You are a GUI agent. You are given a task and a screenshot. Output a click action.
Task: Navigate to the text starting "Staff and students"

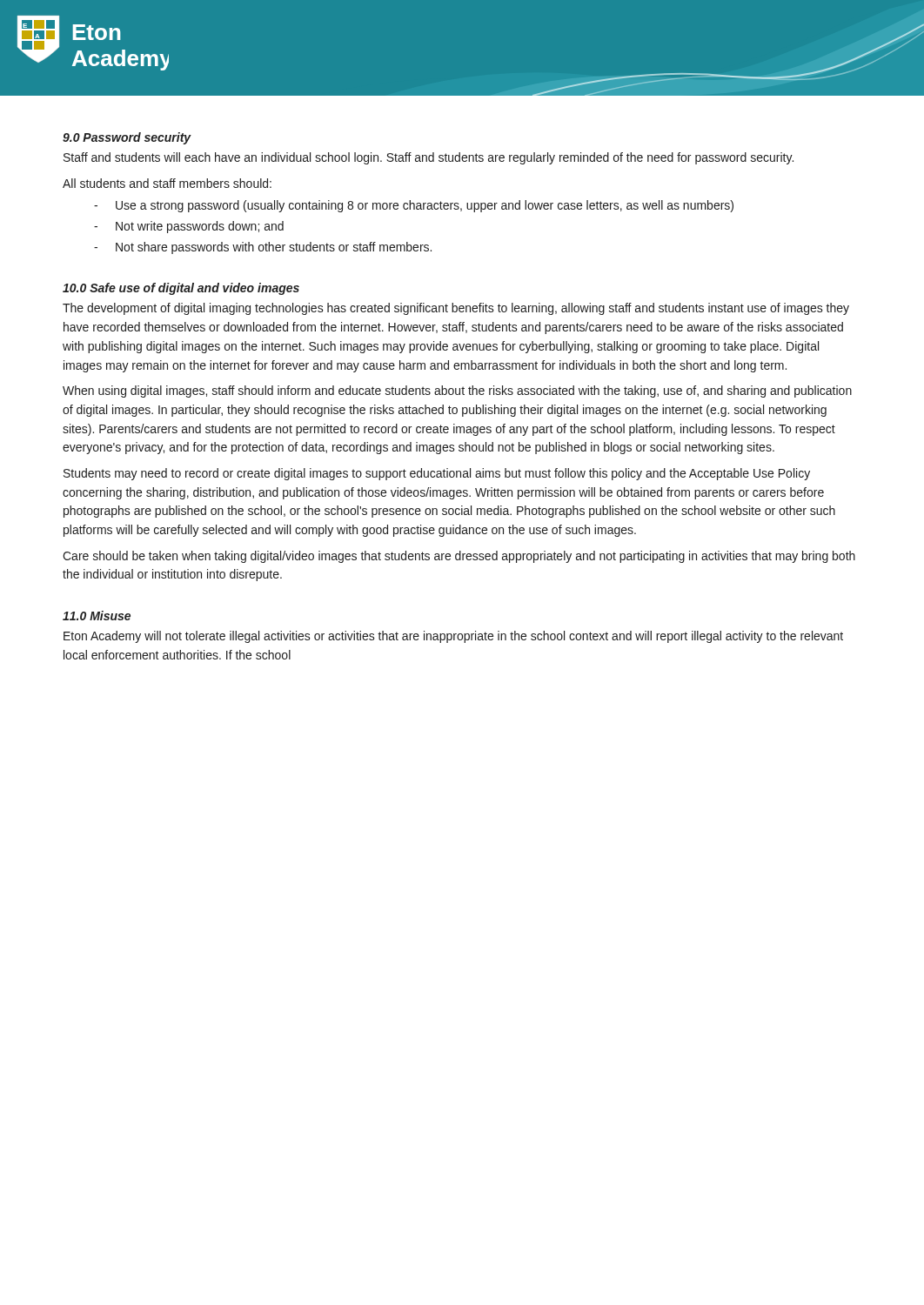(x=429, y=157)
